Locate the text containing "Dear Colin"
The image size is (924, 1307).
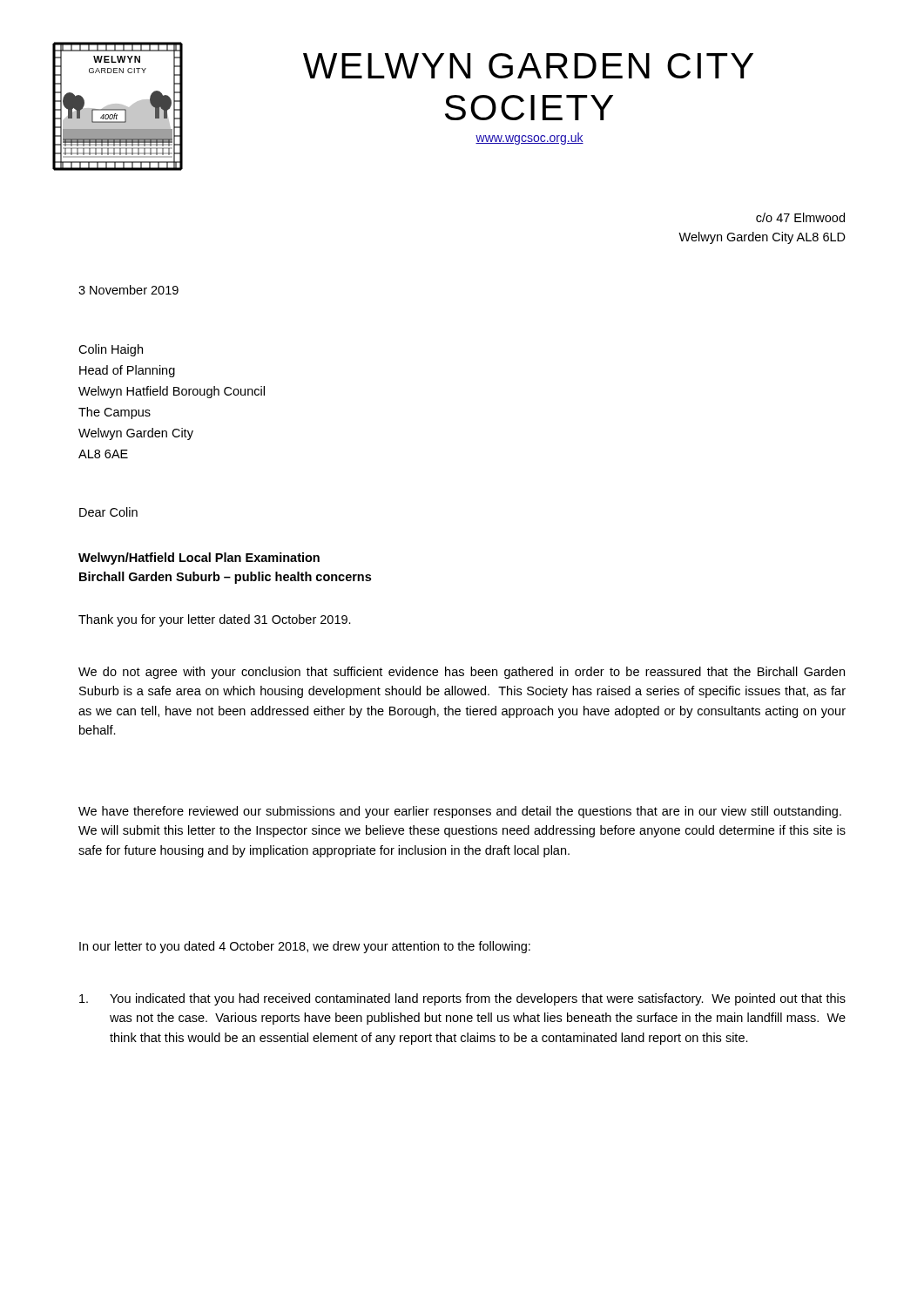(x=108, y=512)
